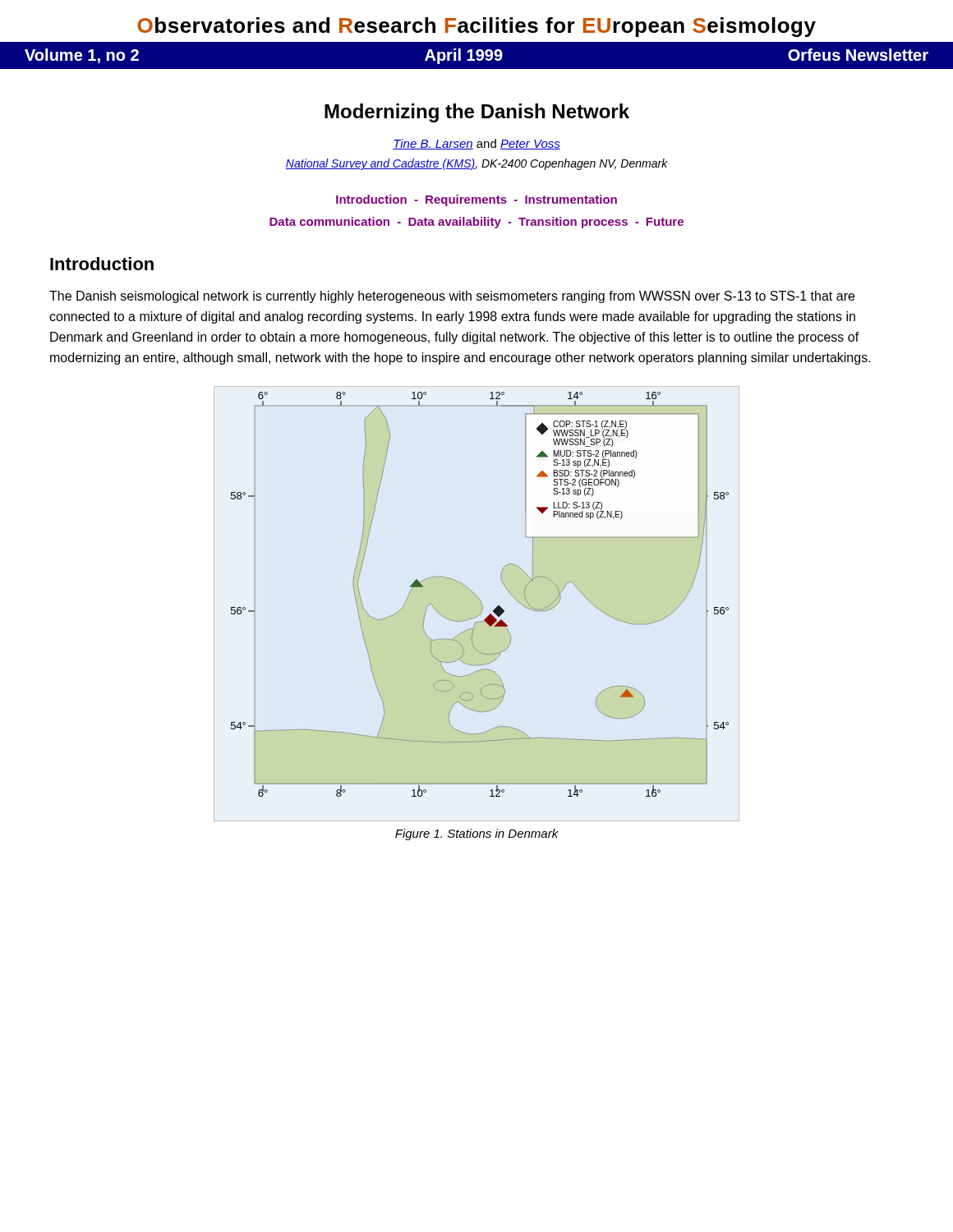953x1232 pixels.
Task: Point to "Tine B. Larsen and Peter Voss"
Action: 476,143
